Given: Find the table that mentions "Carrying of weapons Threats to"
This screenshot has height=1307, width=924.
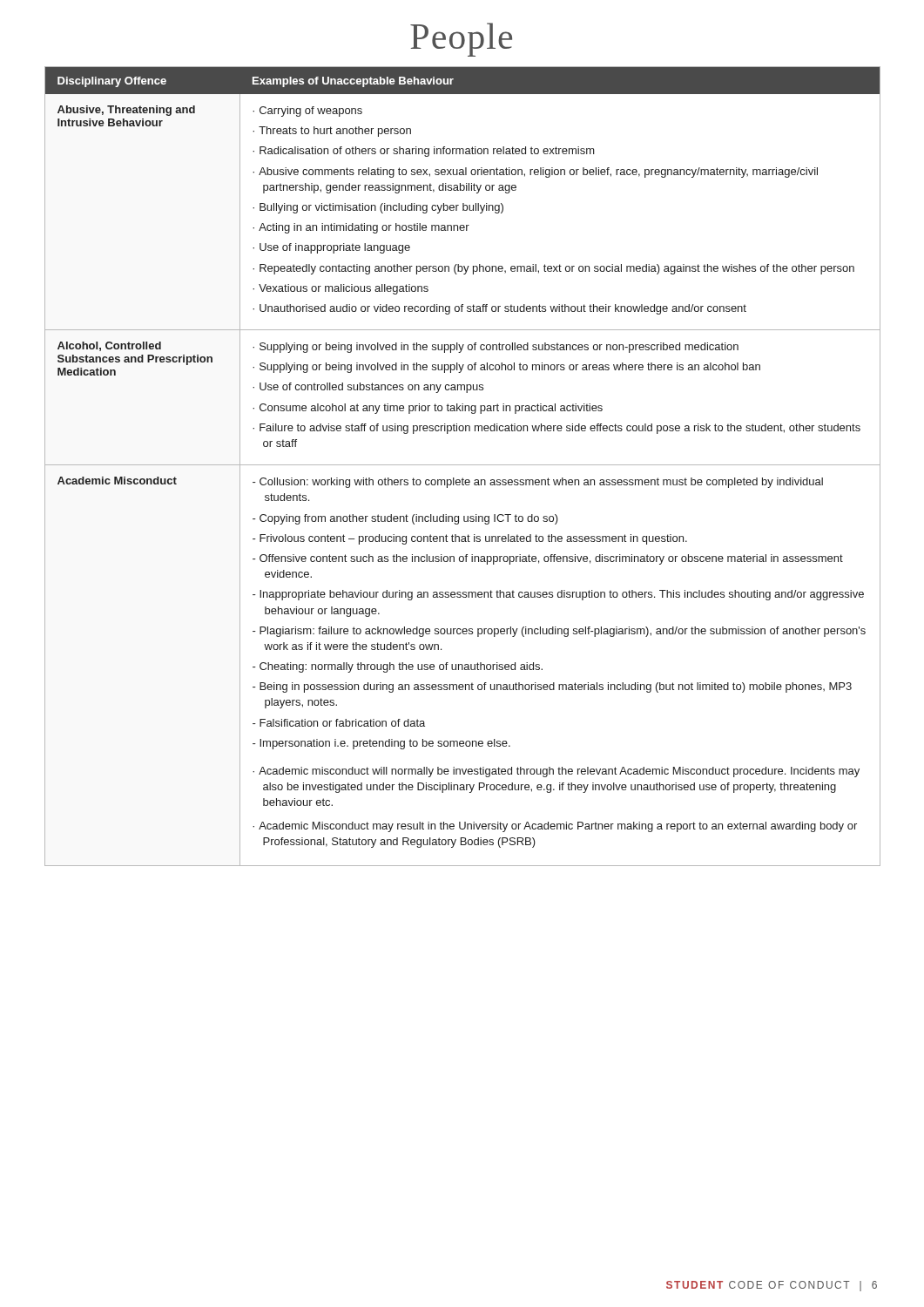Looking at the screenshot, I should coord(462,466).
